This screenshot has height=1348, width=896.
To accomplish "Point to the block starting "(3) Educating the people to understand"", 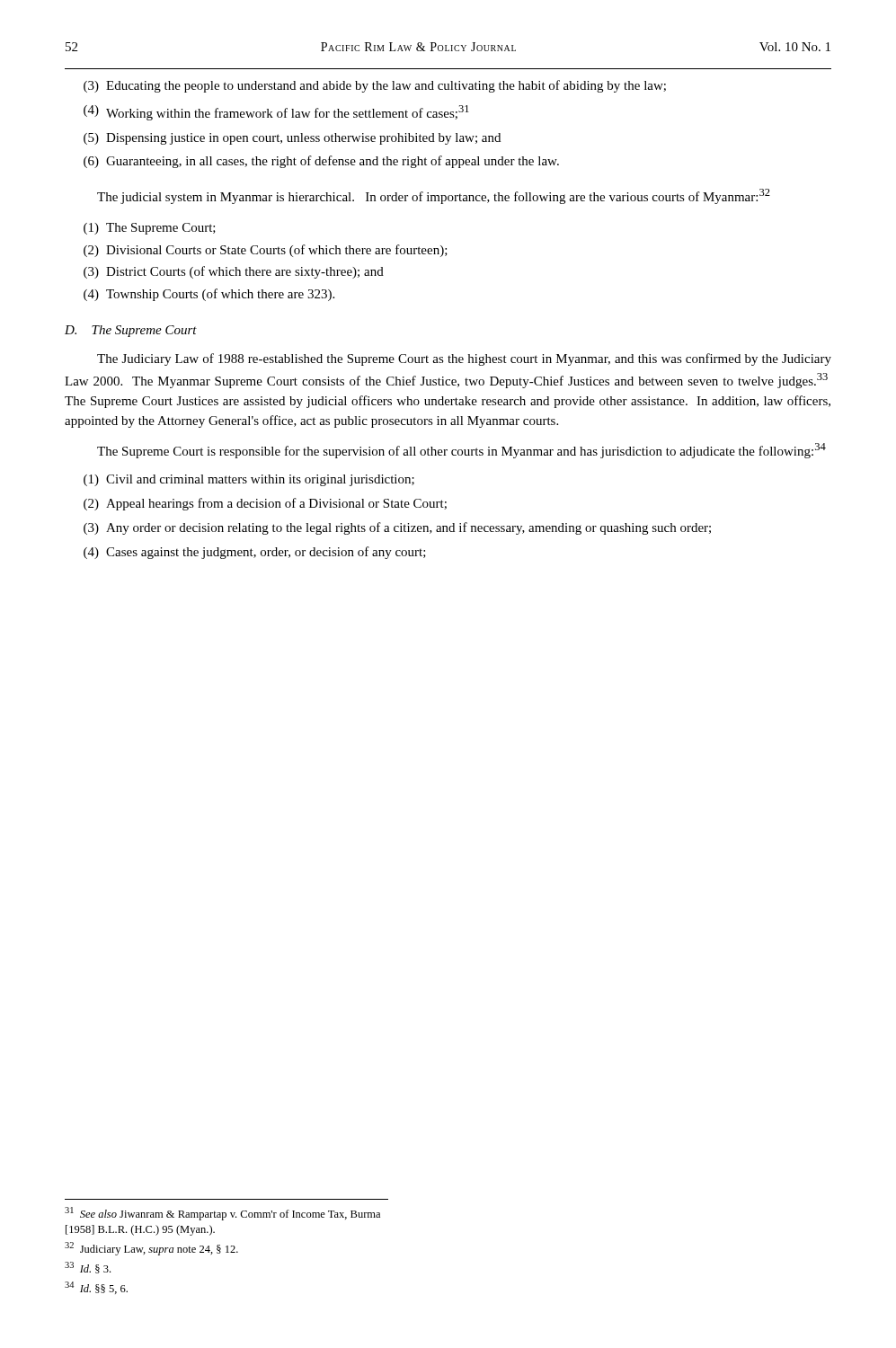I will pos(448,86).
